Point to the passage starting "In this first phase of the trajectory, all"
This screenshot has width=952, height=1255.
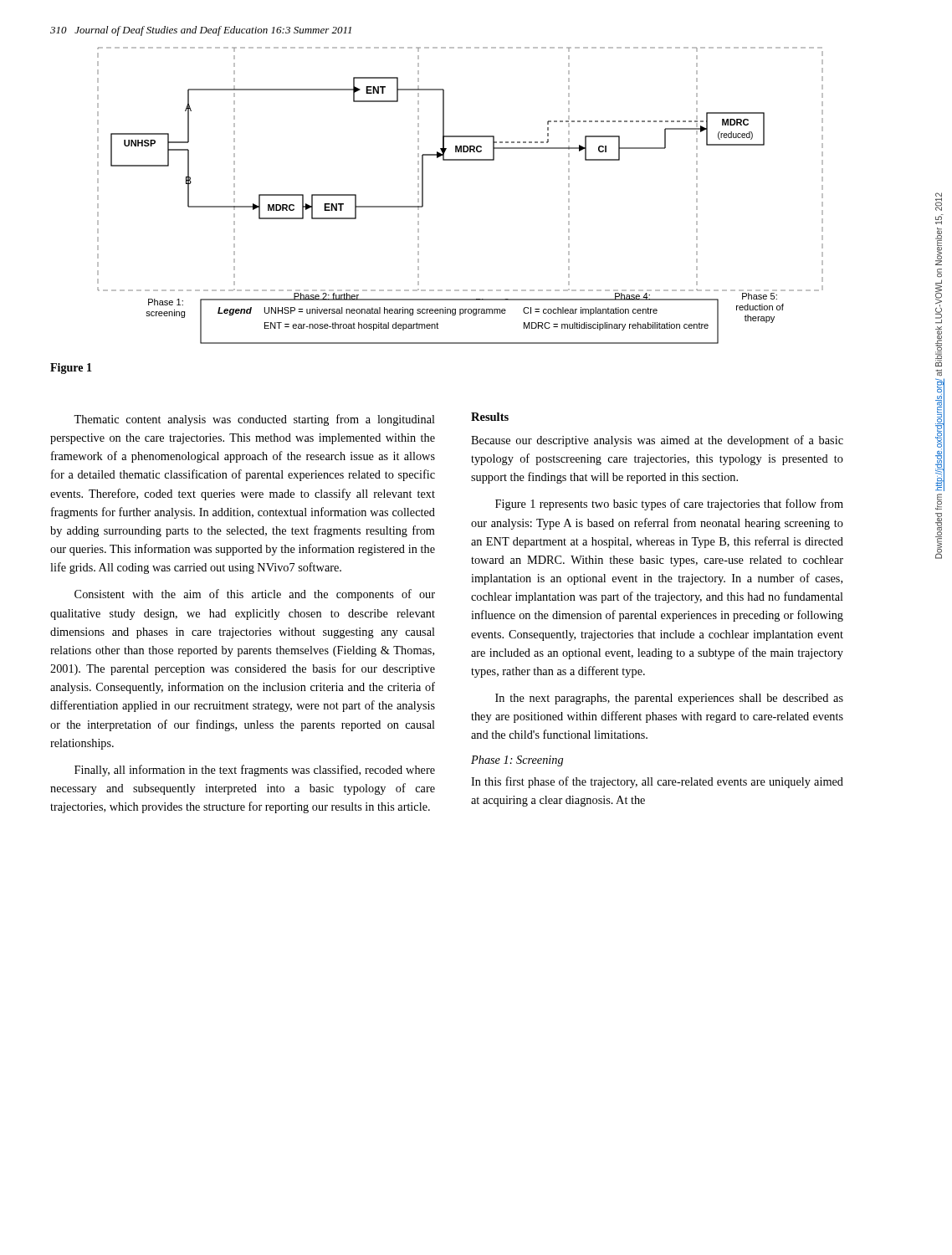point(657,790)
